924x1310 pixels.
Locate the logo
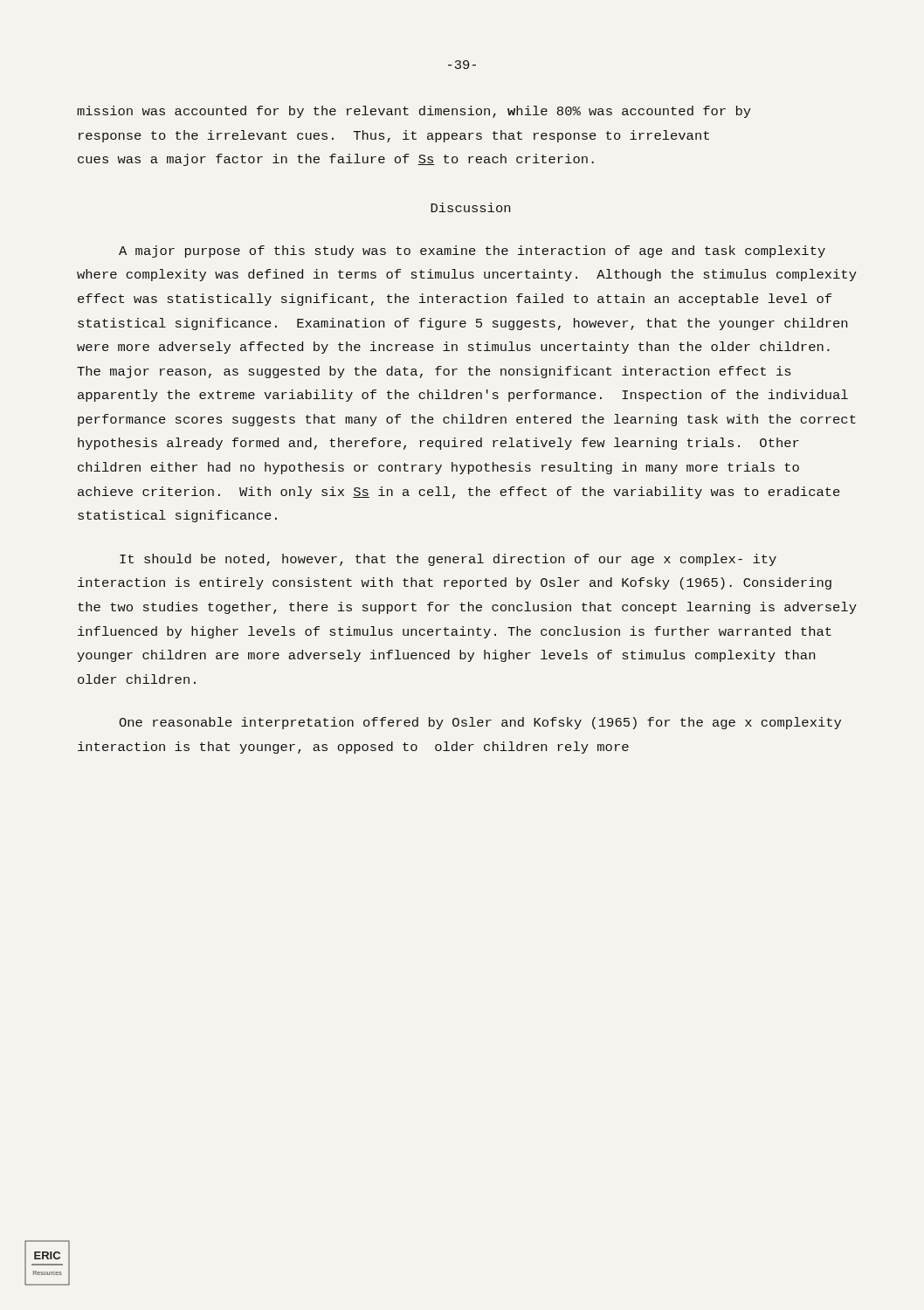coord(47,1263)
